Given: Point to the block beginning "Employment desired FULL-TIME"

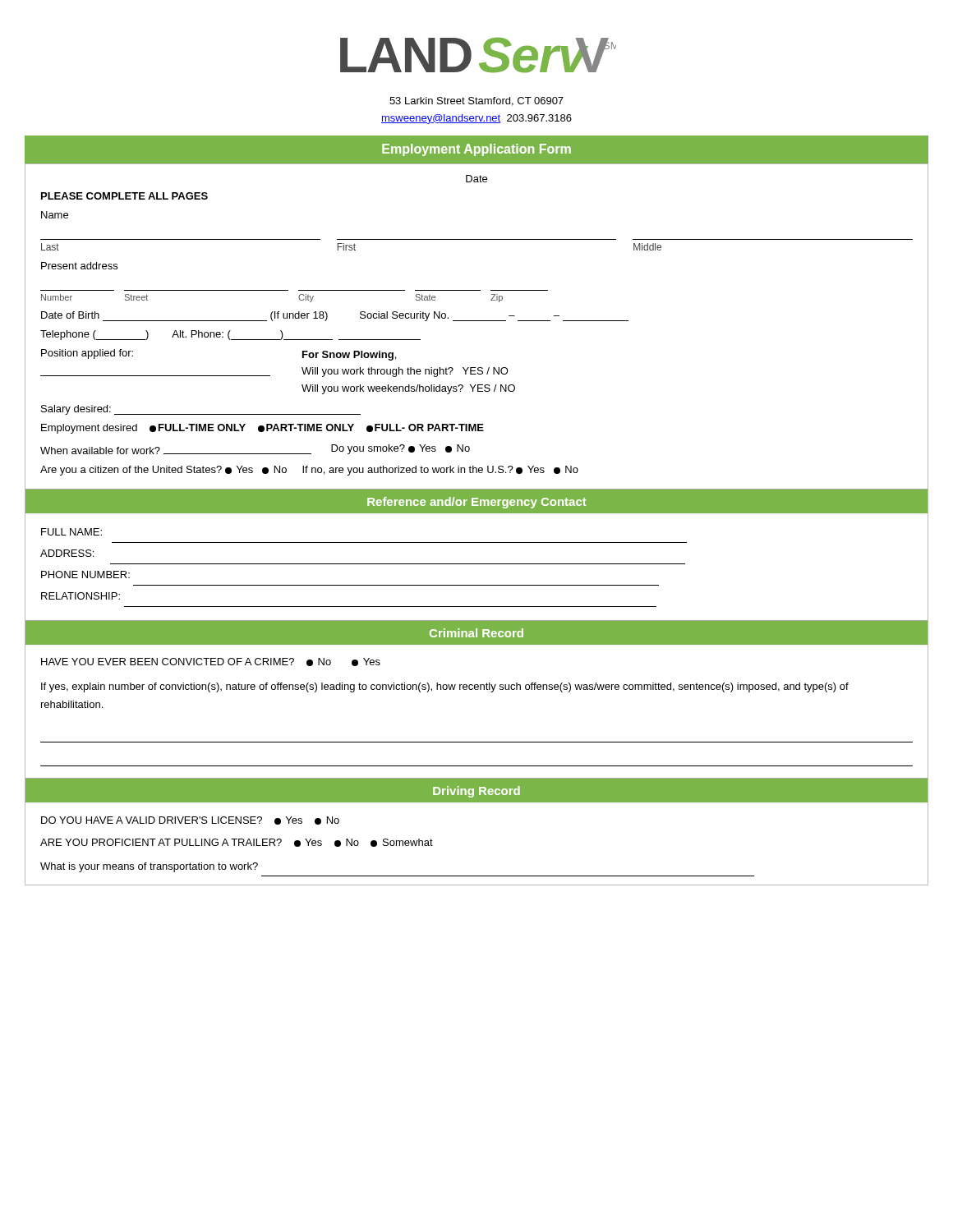Looking at the screenshot, I should point(262,428).
